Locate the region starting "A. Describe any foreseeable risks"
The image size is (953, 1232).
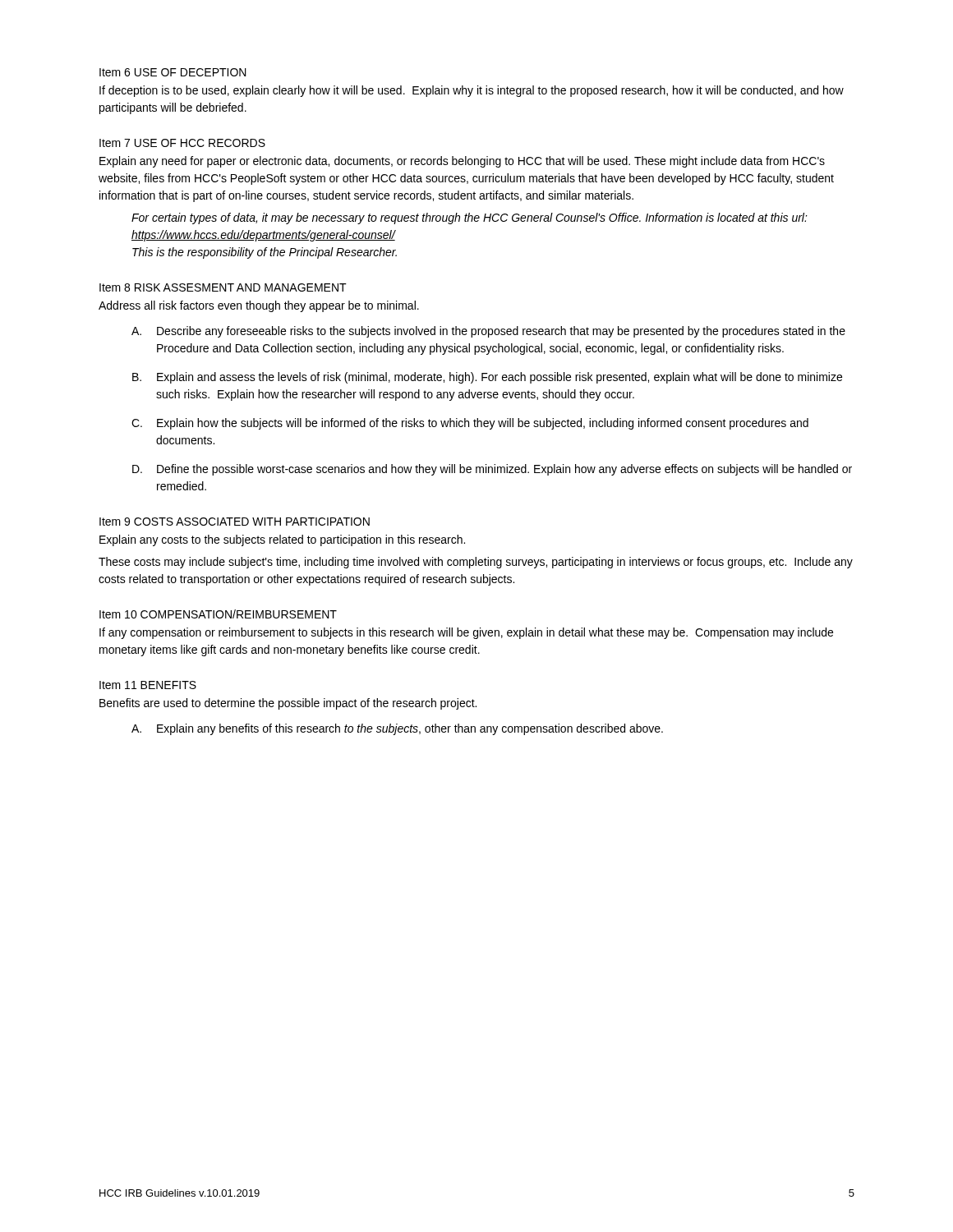pyautogui.click(x=493, y=340)
